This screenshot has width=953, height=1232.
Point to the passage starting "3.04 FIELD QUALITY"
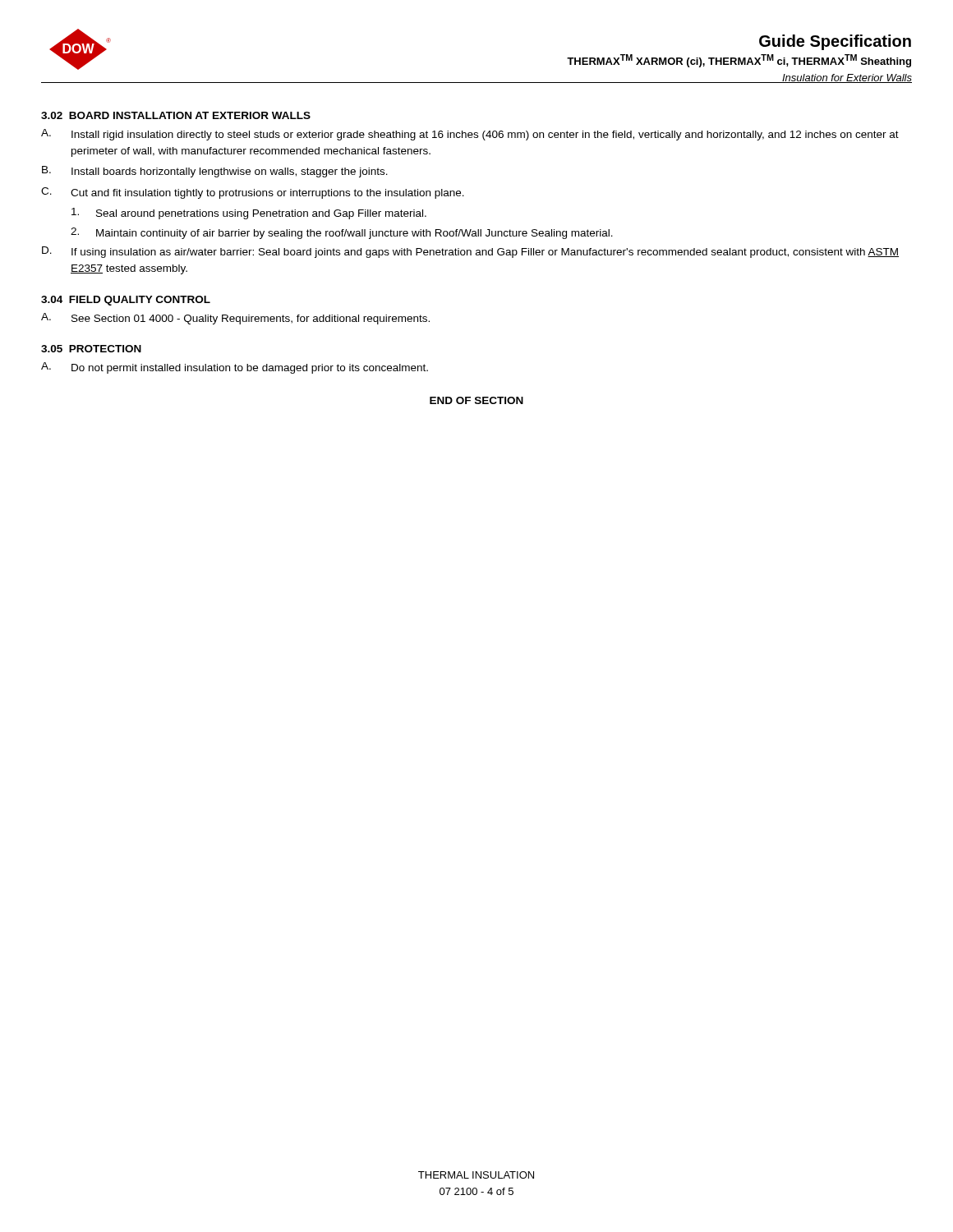coord(126,299)
